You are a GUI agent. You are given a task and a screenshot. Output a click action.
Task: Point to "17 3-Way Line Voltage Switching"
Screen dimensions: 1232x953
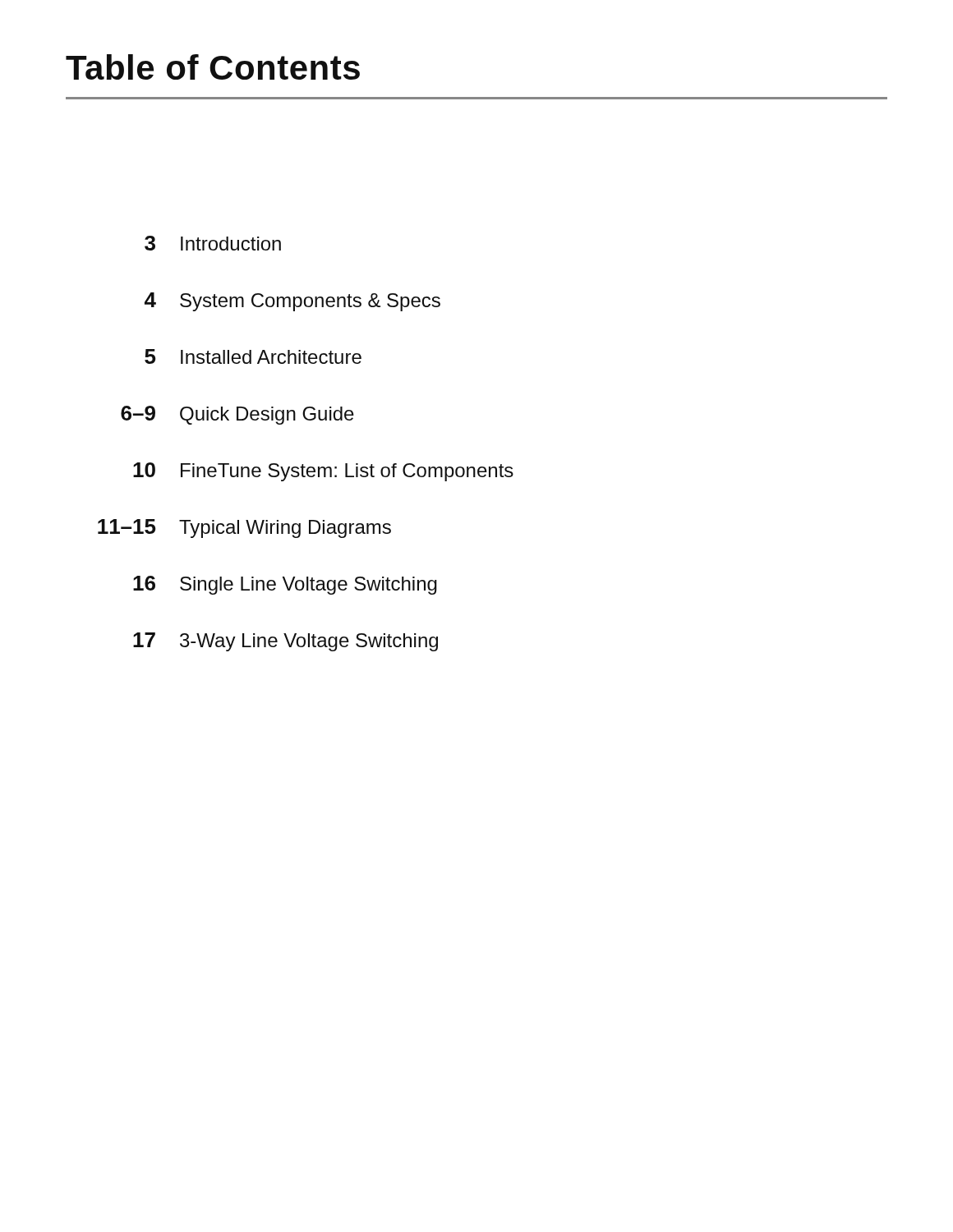tap(252, 640)
